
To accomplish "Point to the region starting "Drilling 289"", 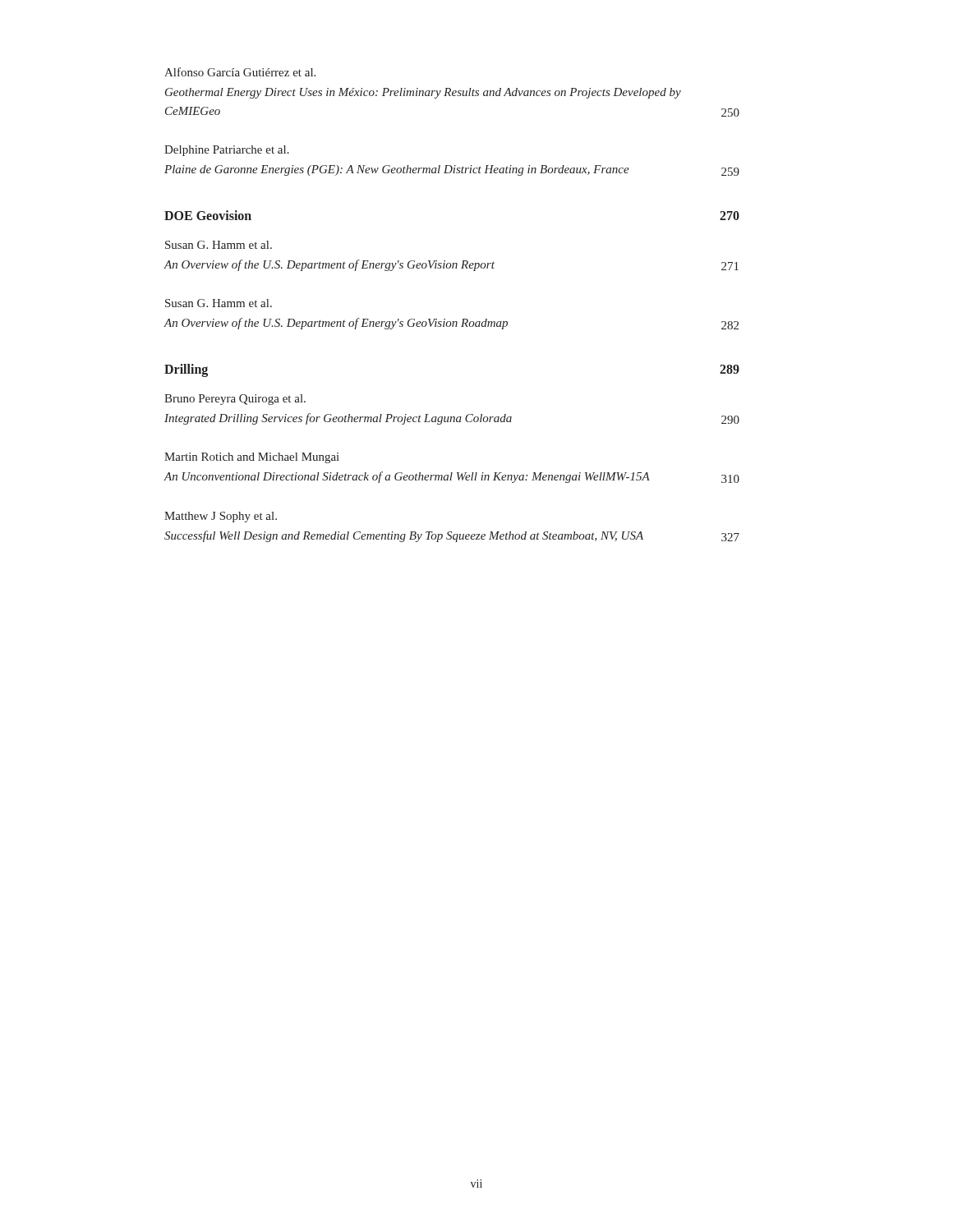I will click(189, 370).
